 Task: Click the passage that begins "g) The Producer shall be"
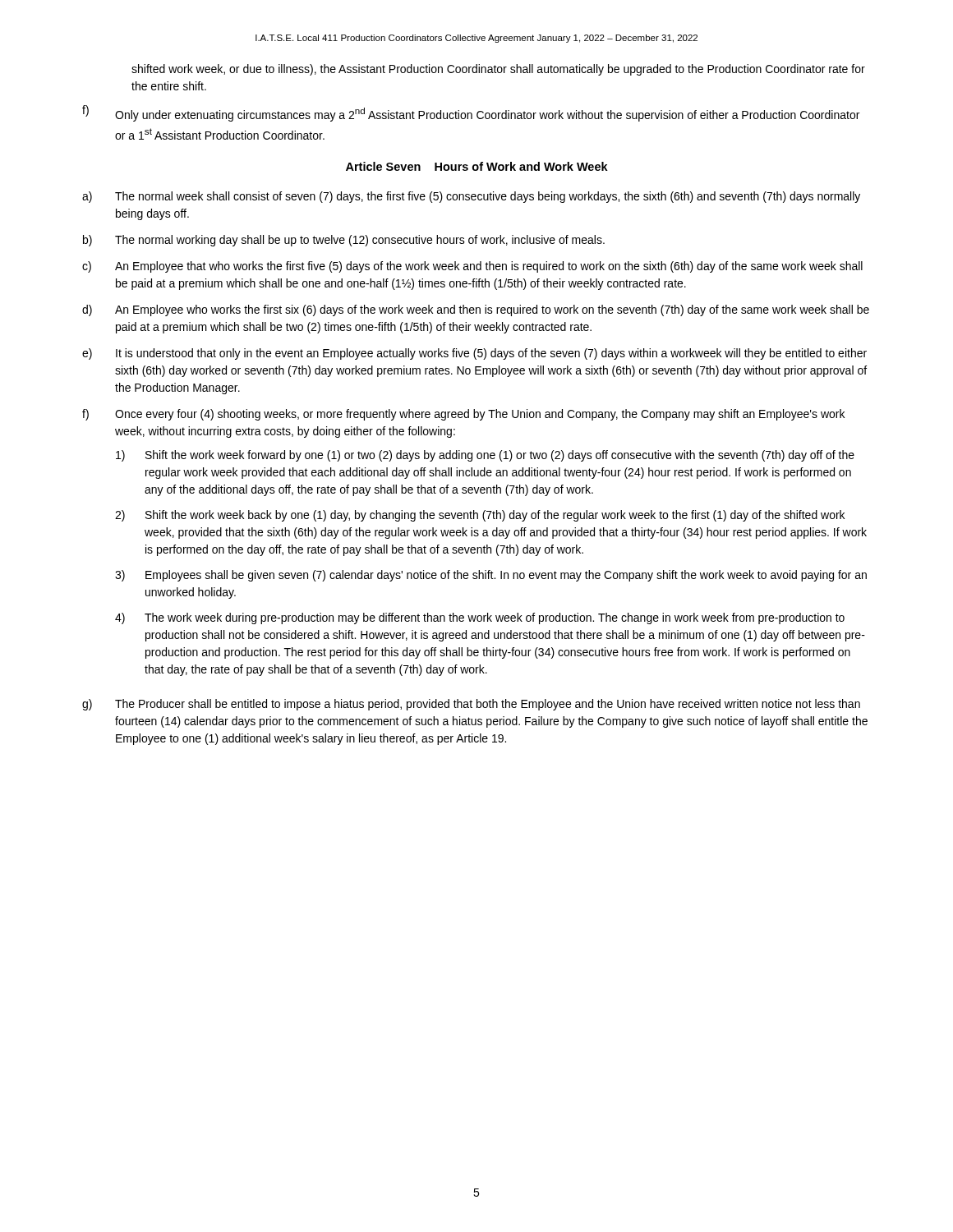tap(476, 722)
